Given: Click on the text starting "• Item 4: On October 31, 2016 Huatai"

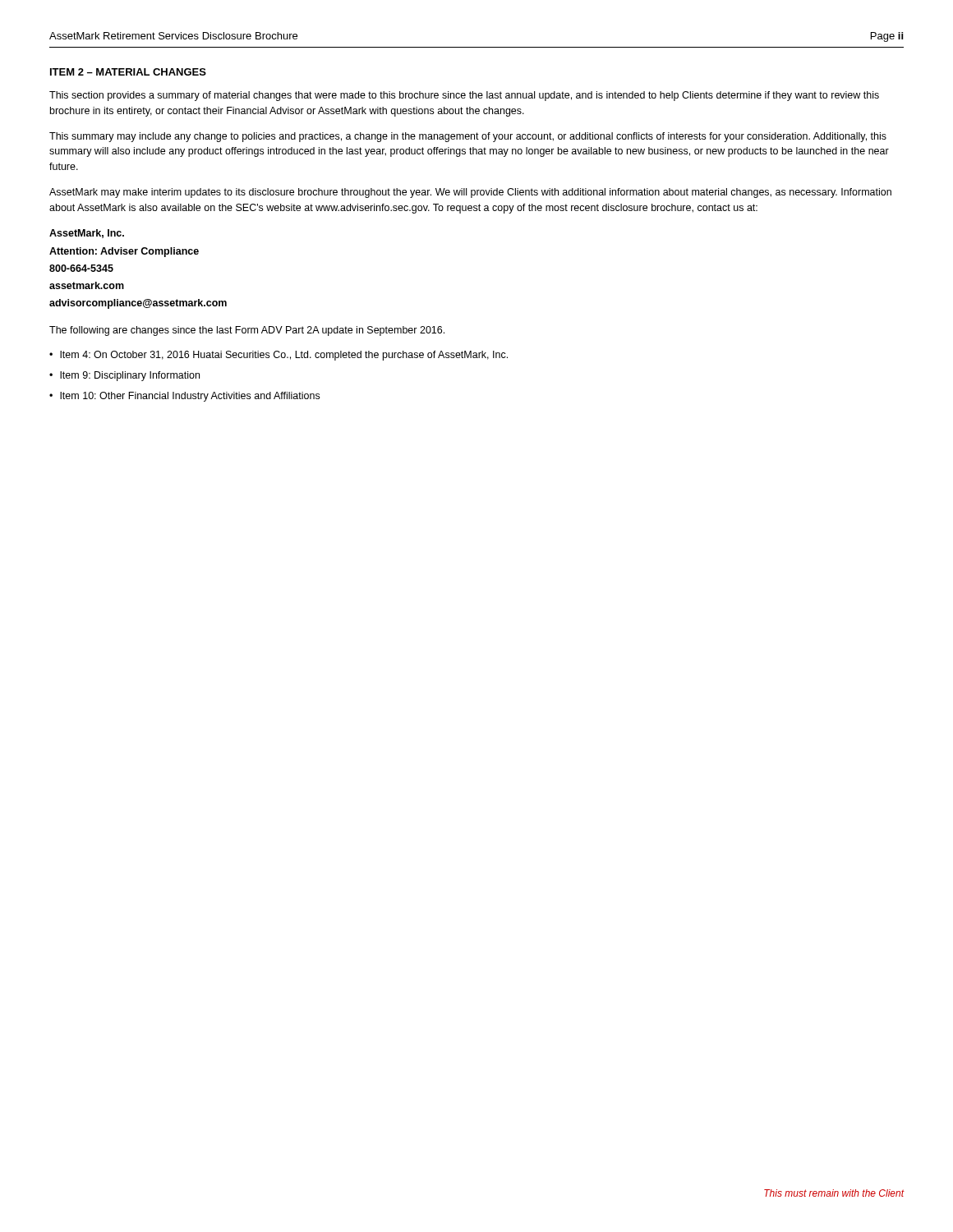Looking at the screenshot, I should (279, 355).
